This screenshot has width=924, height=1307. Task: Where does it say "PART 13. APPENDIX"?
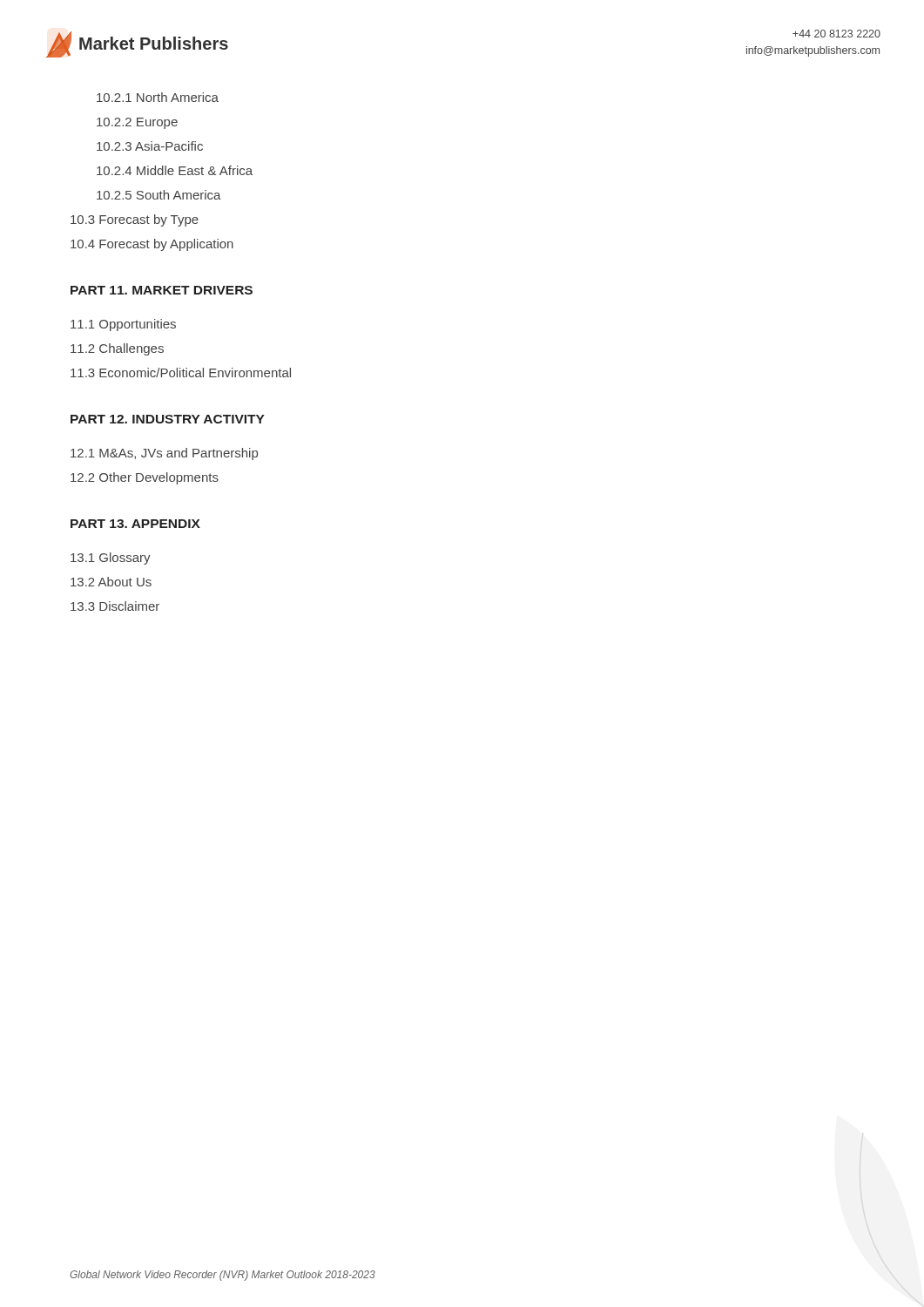click(135, 523)
